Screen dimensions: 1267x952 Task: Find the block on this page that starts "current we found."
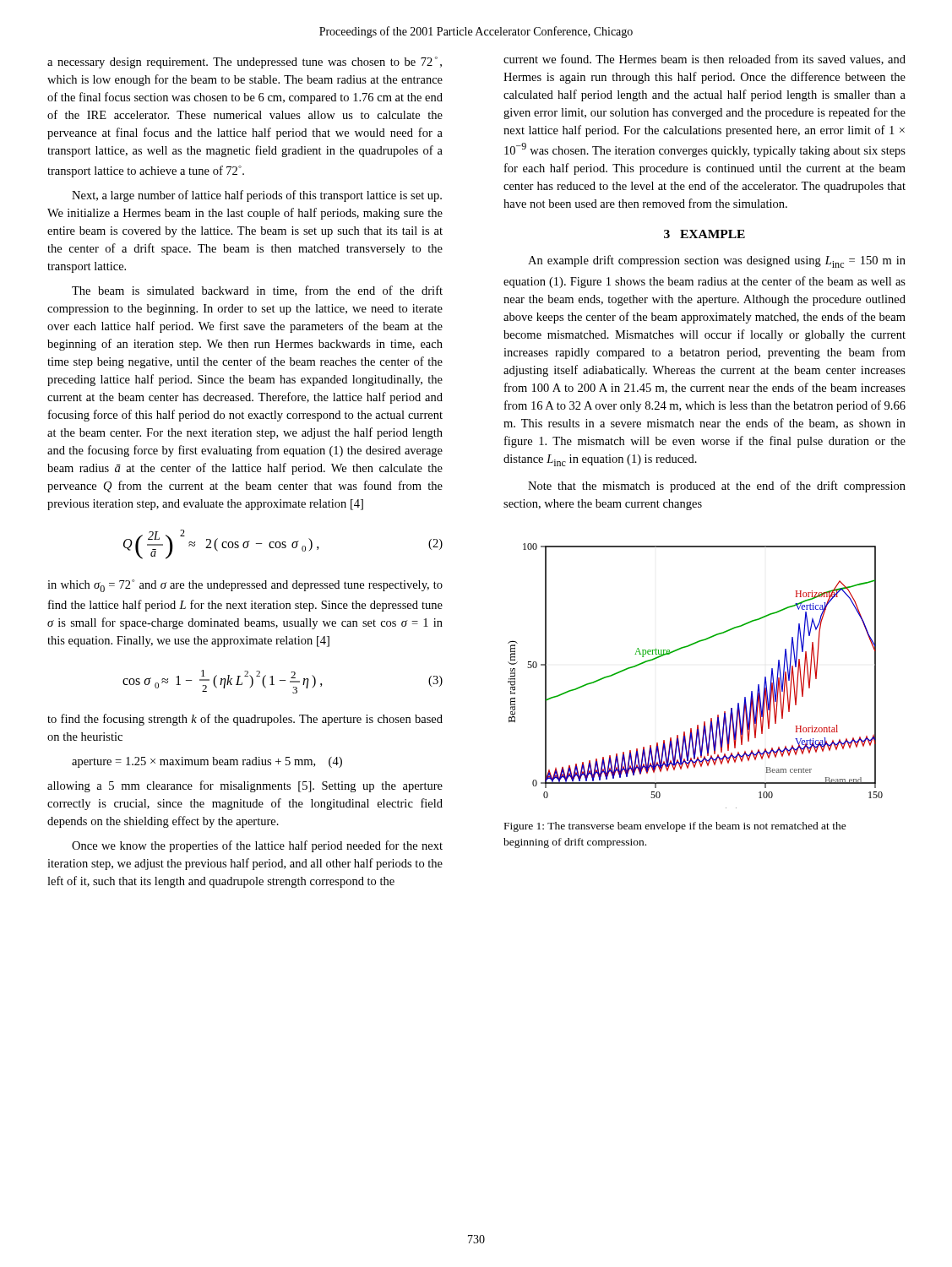pos(704,132)
